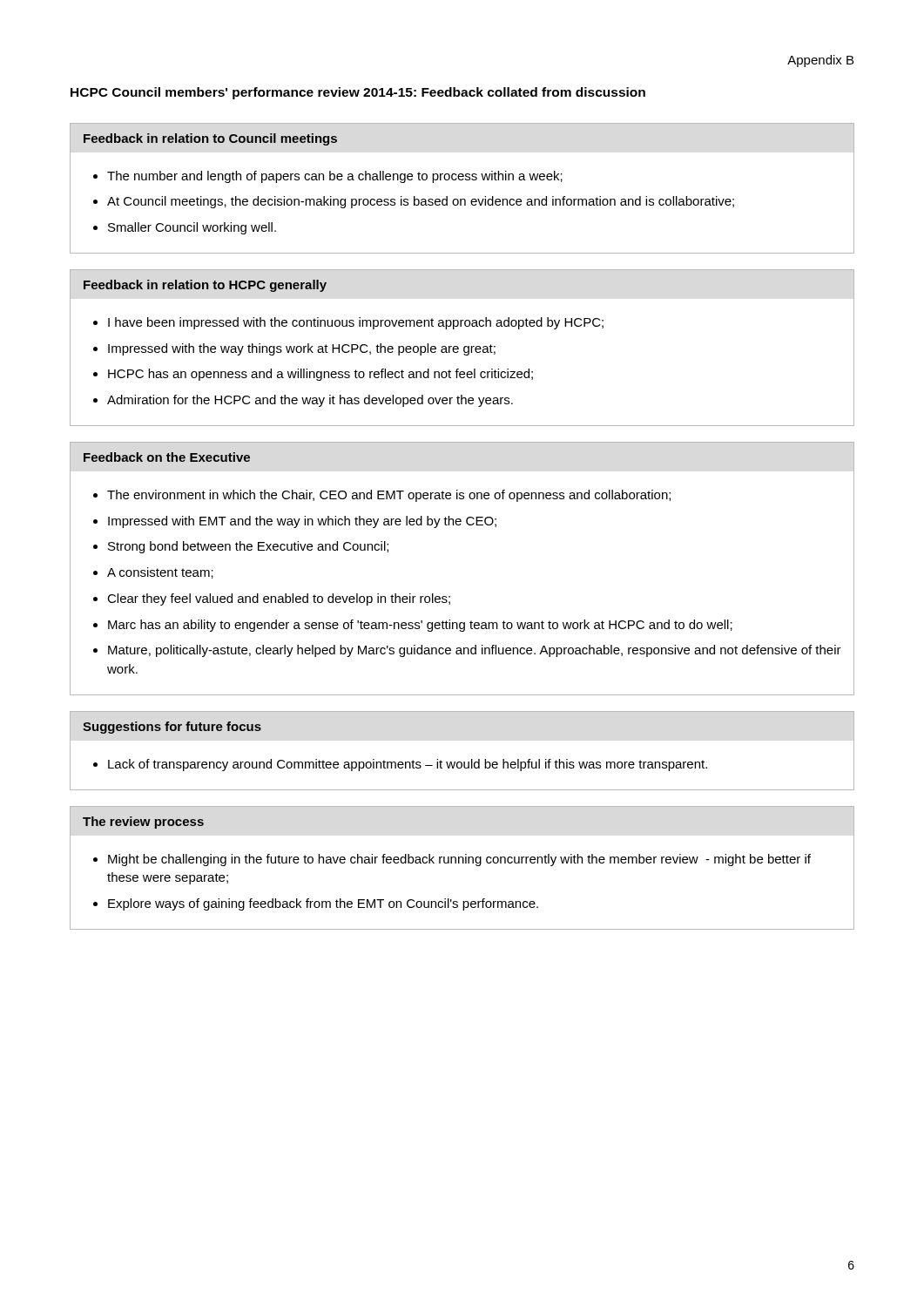Click on the section header that says "Feedback on the"
Image resolution: width=924 pixels, height=1307 pixels.
pos(167,457)
